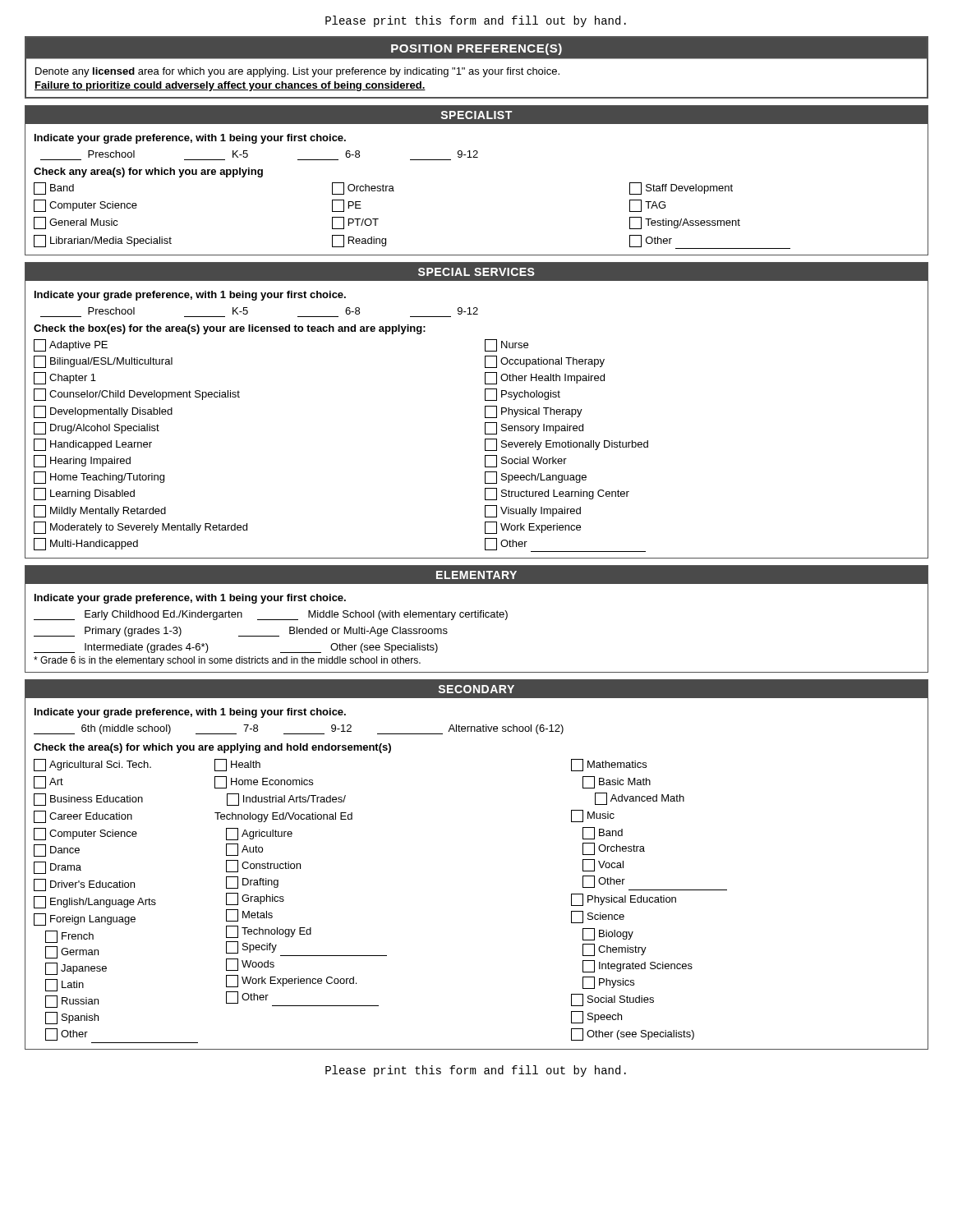Click on the text starting "SPECIAL SERVICES Indicate your"

(x=476, y=410)
